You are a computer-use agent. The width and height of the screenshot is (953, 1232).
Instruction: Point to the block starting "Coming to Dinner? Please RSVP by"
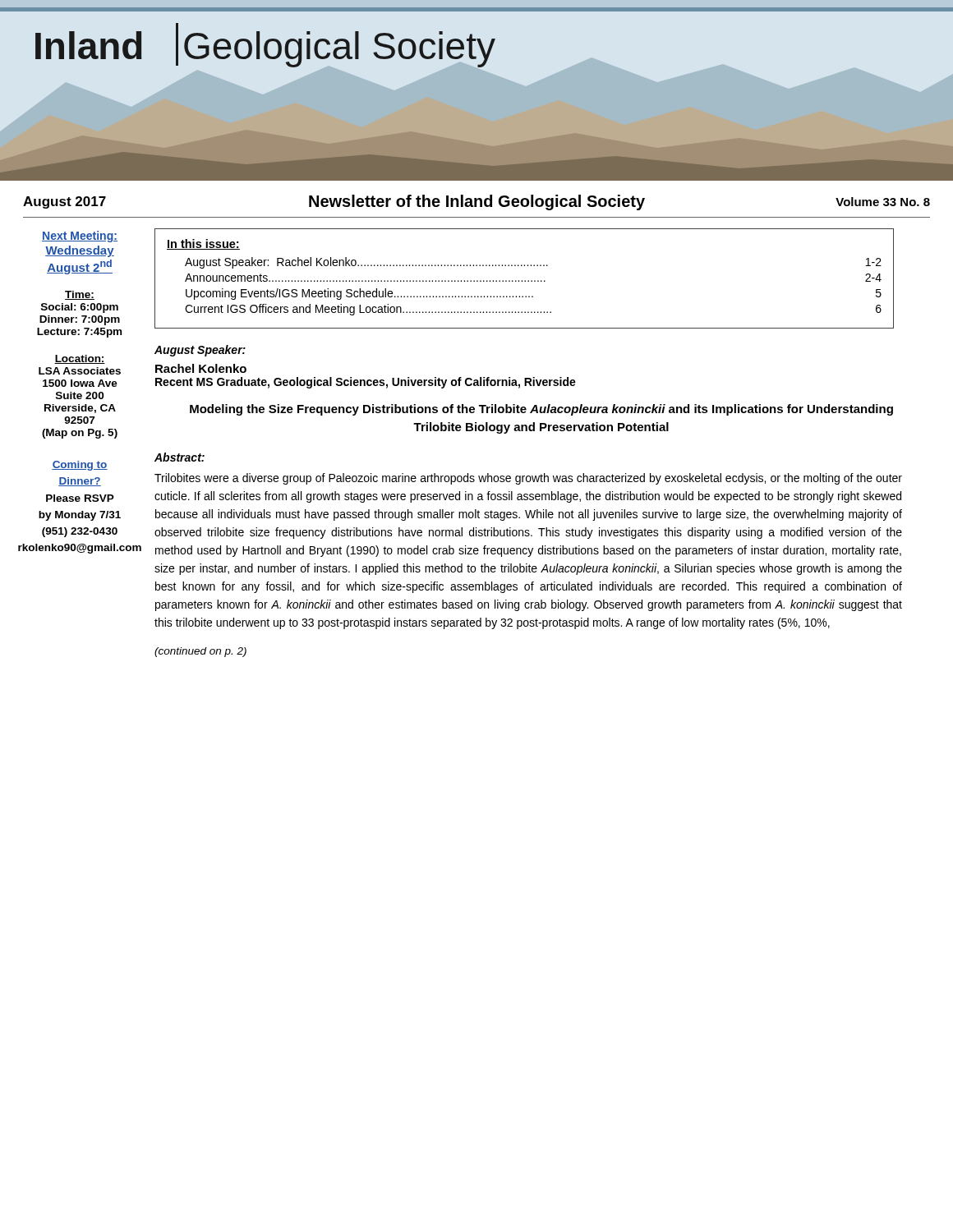(x=80, y=506)
